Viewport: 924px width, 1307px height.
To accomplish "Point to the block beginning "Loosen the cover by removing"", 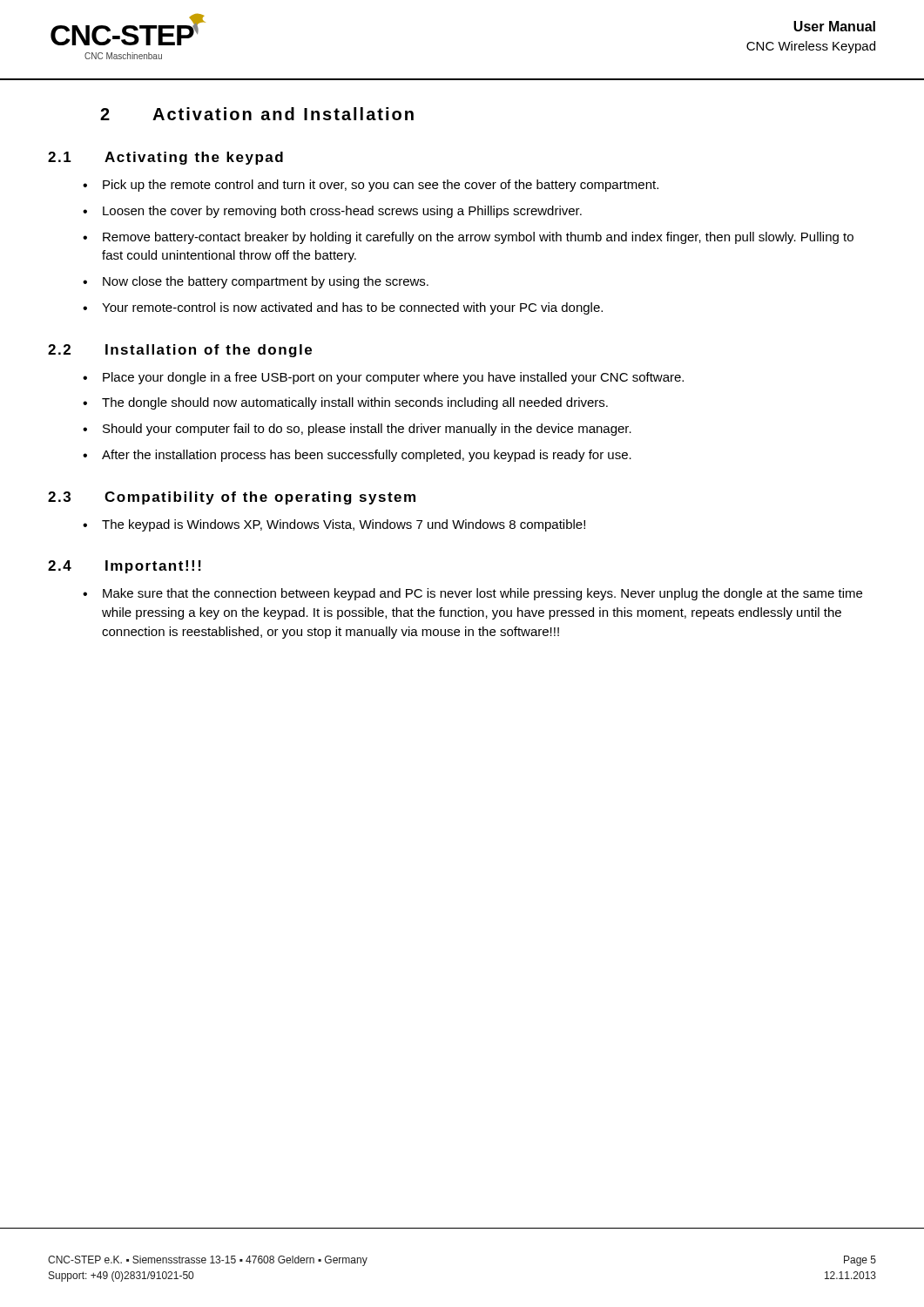I will point(342,210).
